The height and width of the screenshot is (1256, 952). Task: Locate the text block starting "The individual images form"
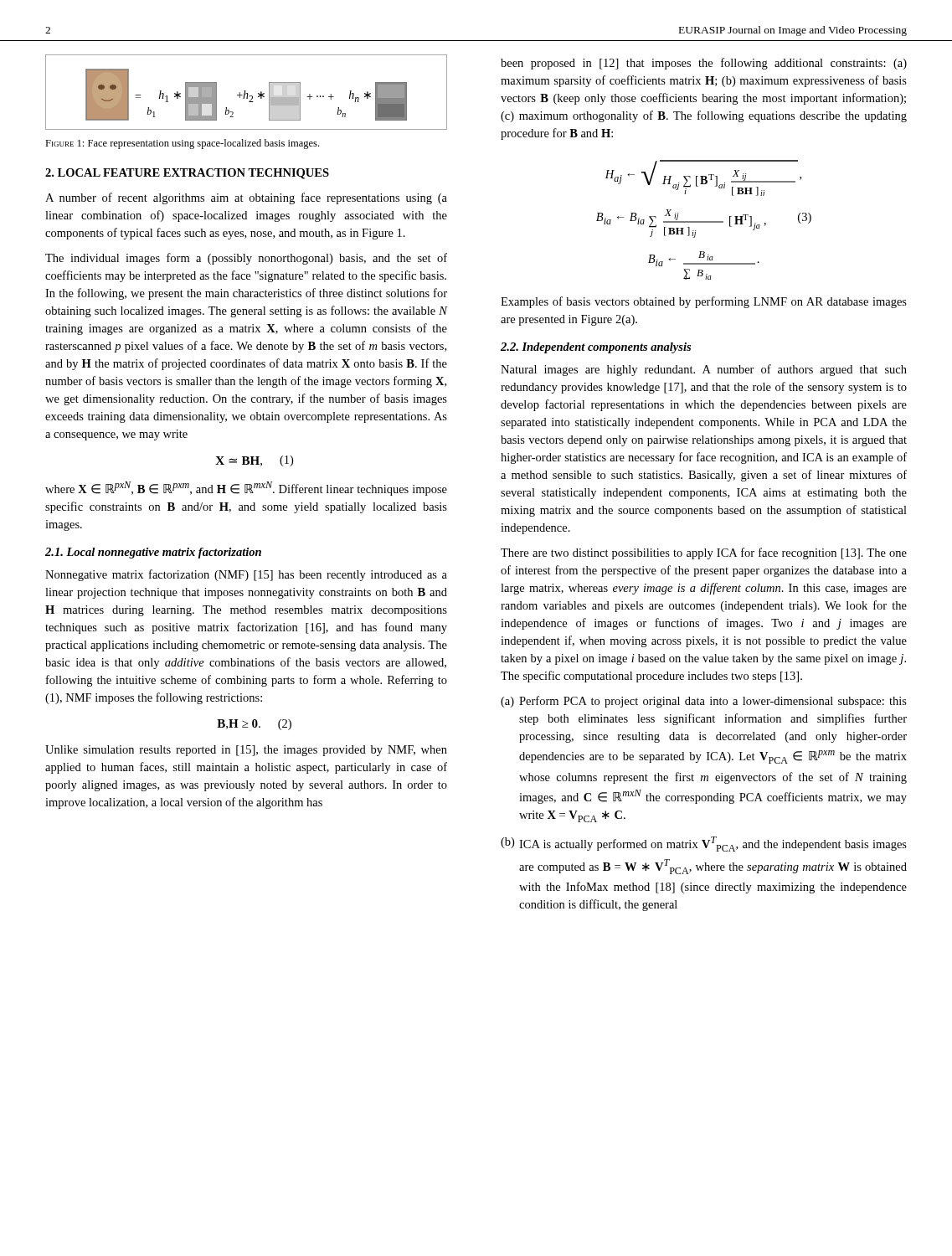point(246,346)
